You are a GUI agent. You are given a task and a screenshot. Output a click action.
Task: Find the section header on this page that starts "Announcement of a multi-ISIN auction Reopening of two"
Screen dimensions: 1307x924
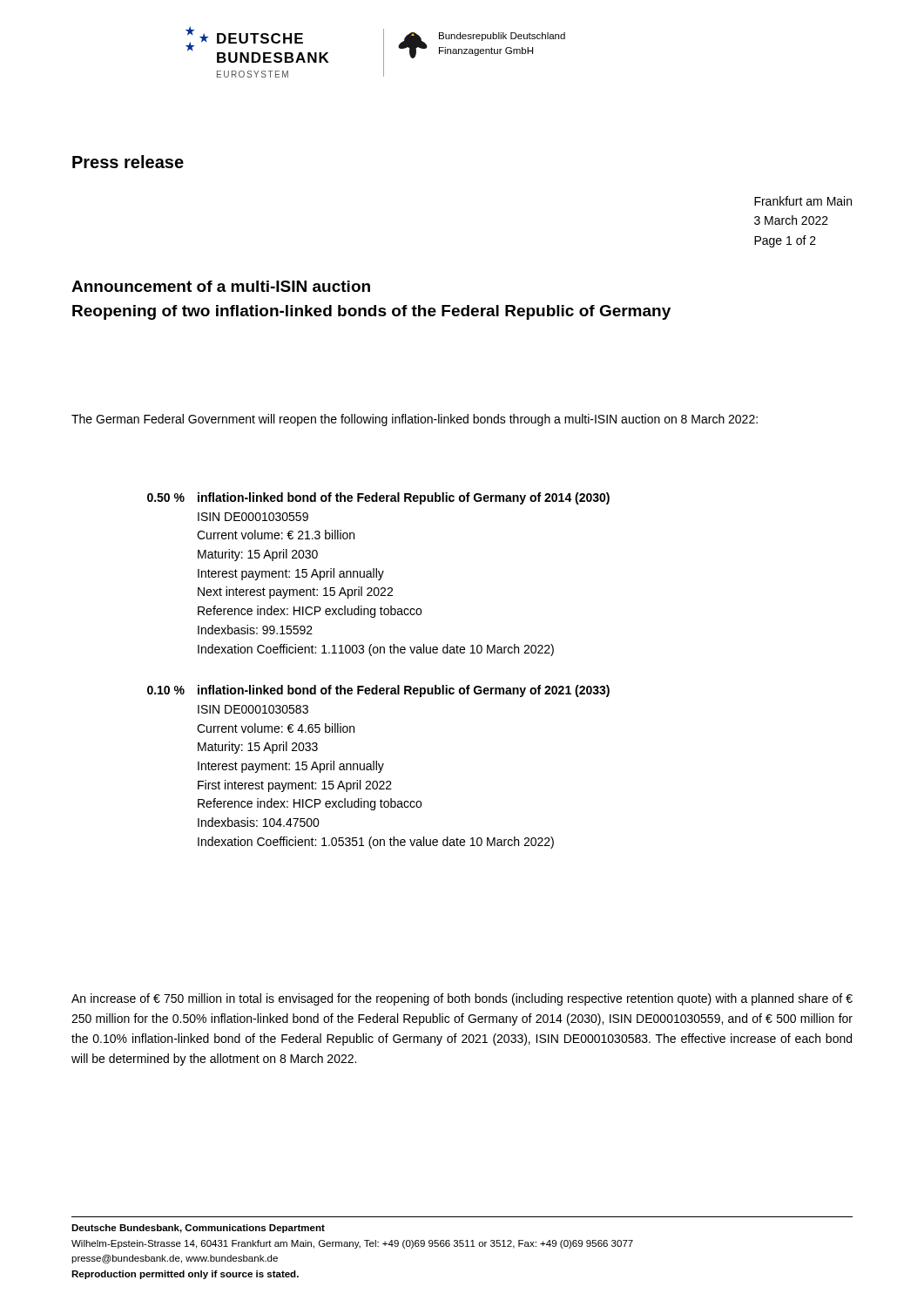tap(462, 298)
